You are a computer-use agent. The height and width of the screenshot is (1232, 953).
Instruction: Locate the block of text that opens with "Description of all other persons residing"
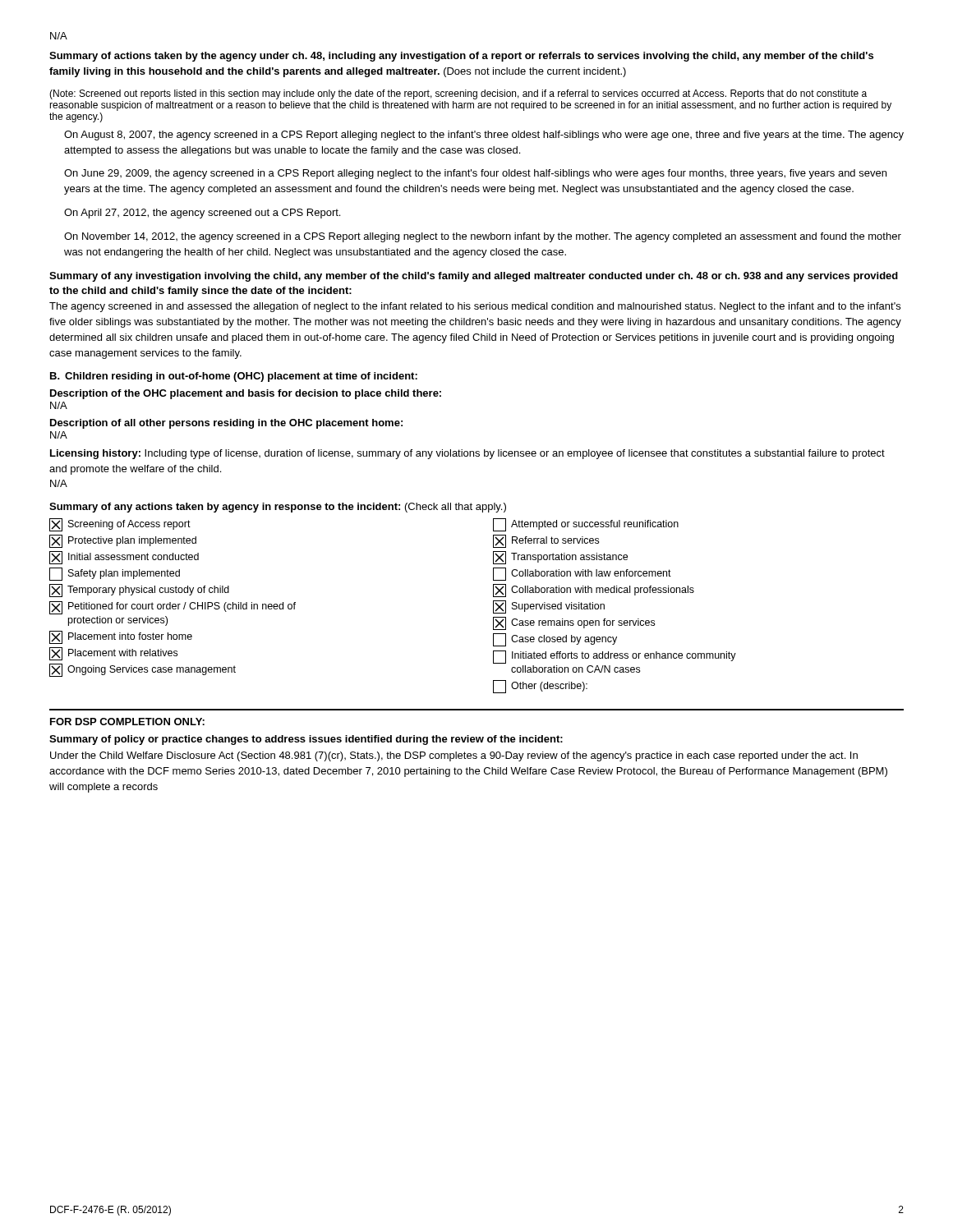pos(226,428)
